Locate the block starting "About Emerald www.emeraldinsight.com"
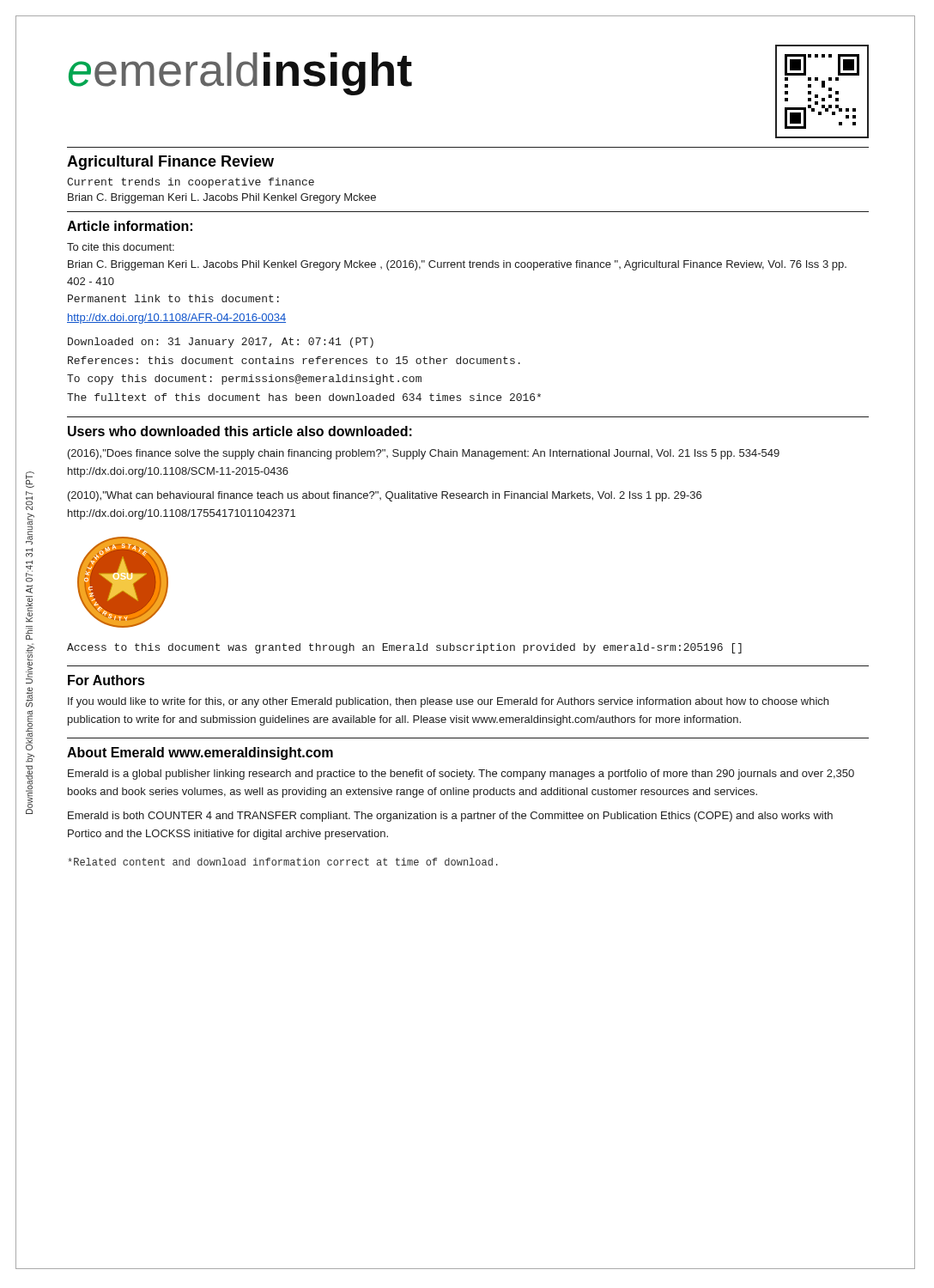The image size is (934, 1288). (200, 752)
